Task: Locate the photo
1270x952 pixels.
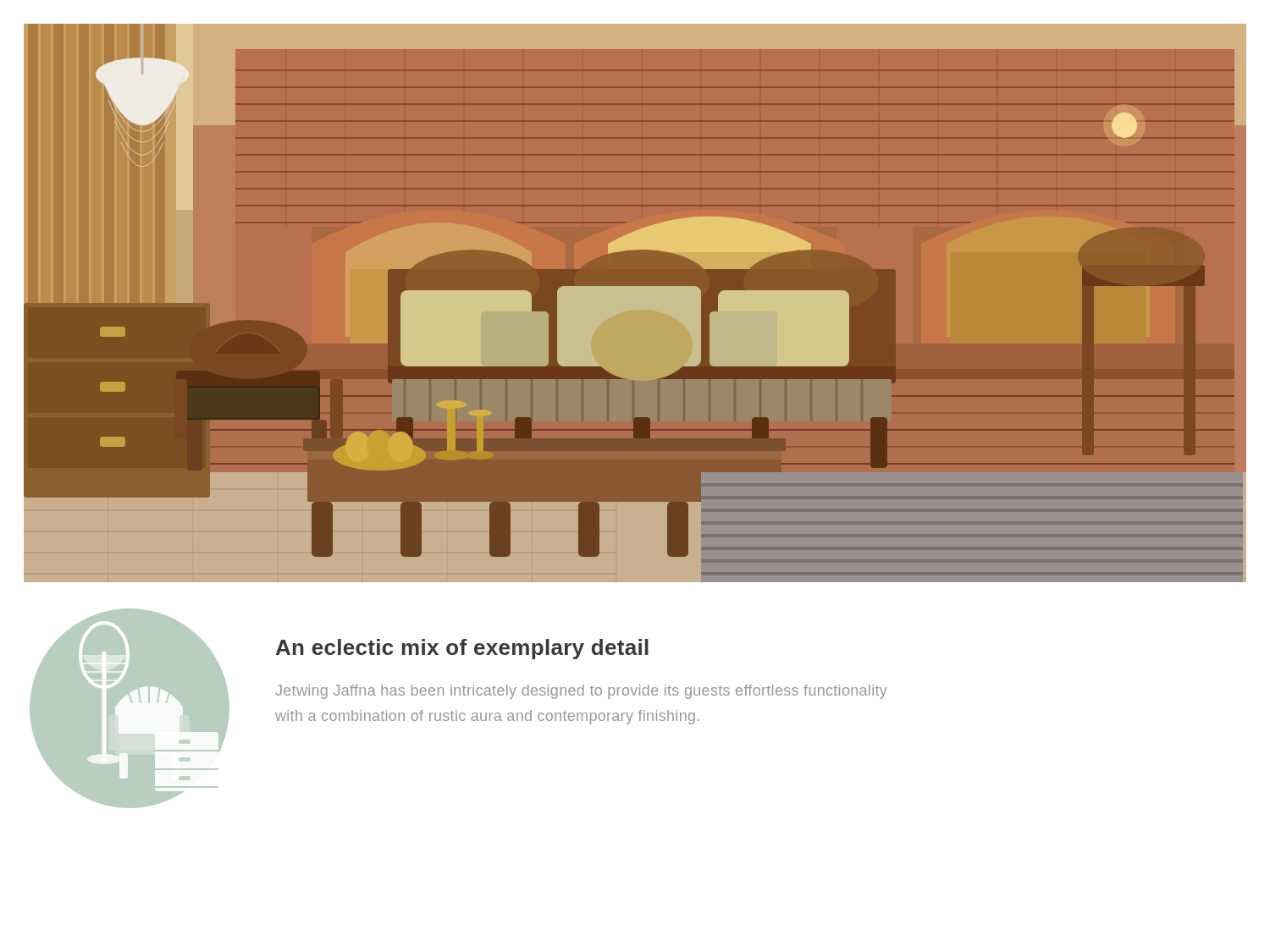Action: pyautogui.click(x=635, y=303)
